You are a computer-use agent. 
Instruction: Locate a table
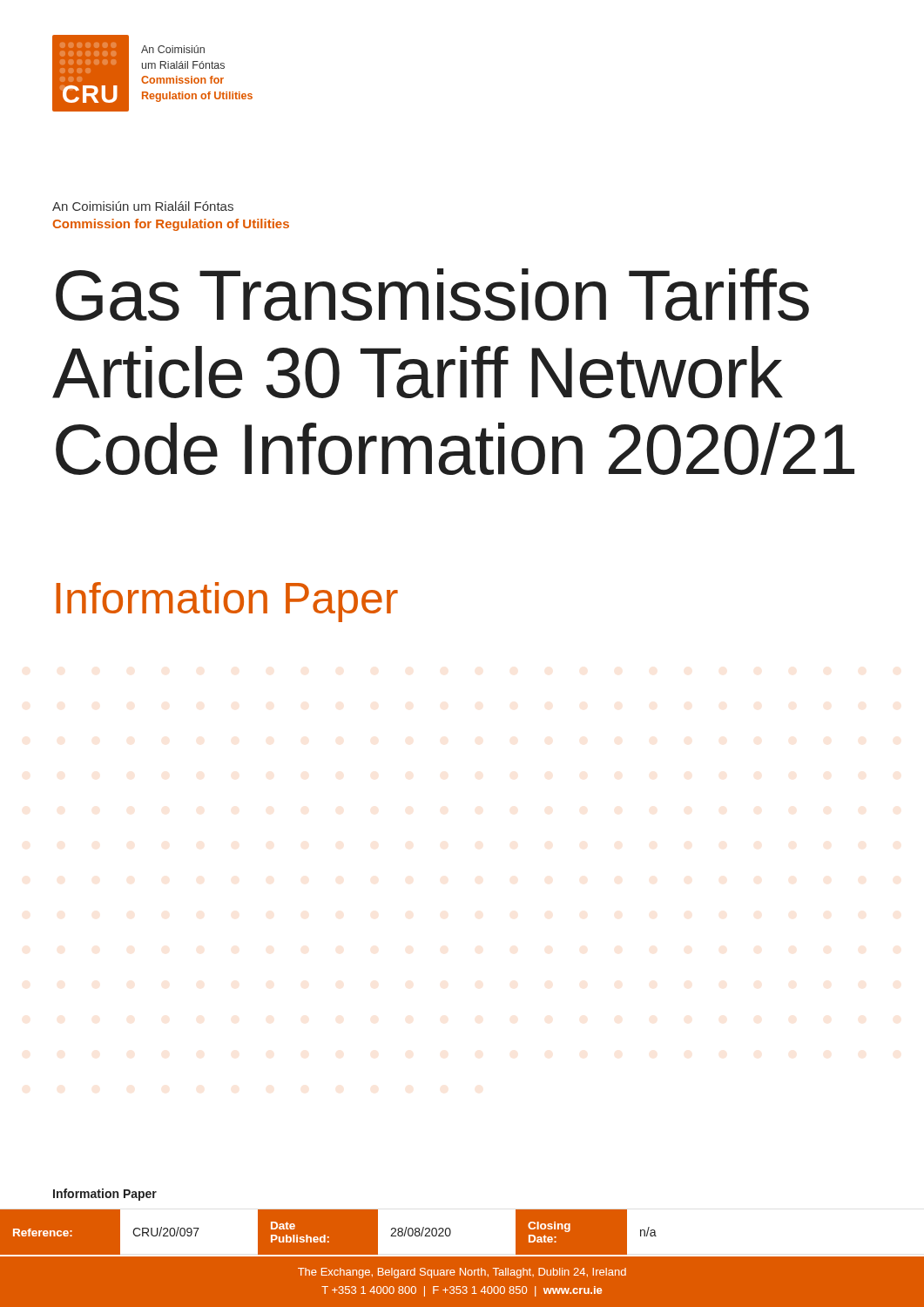coord(462,1232)
